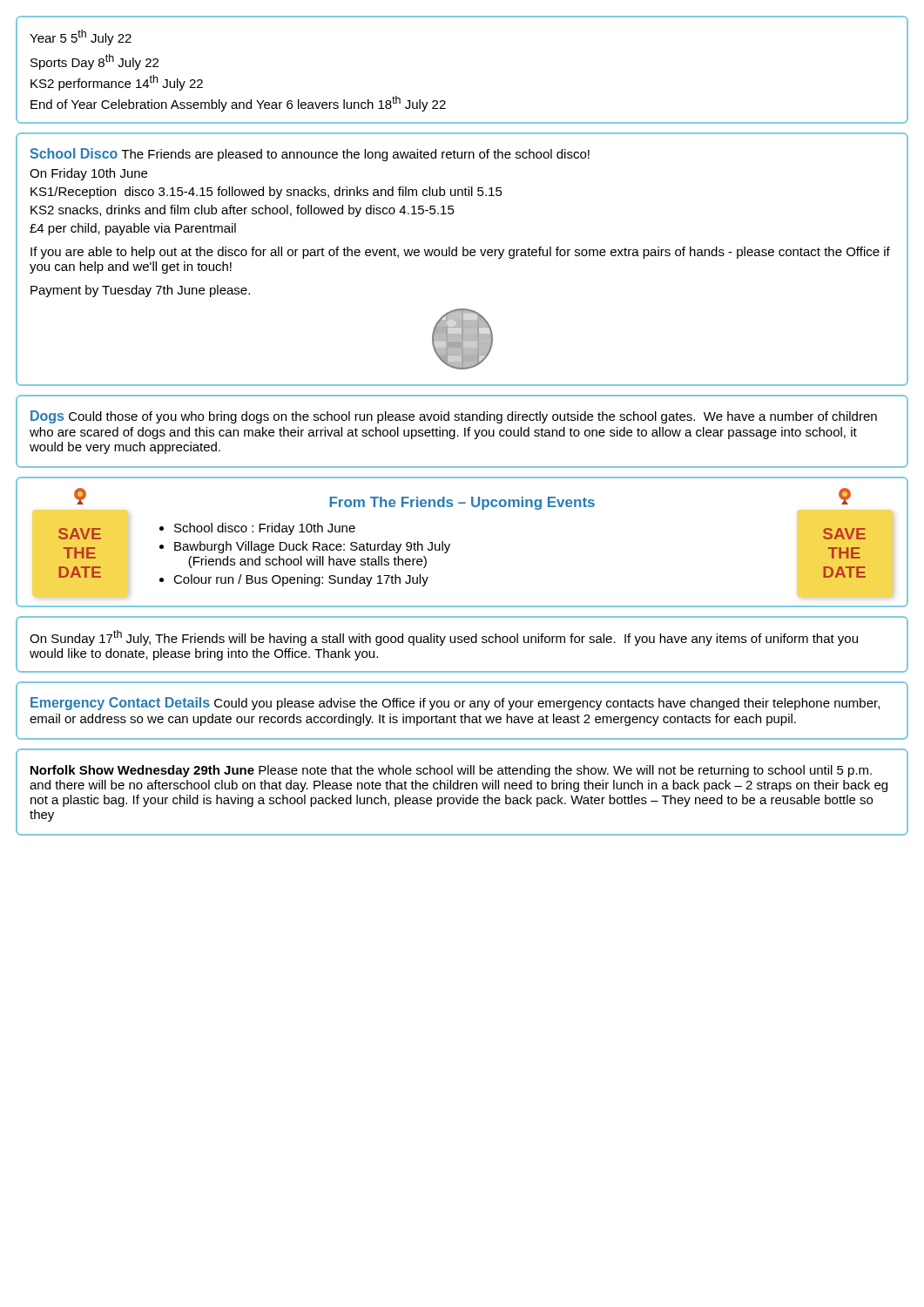Locate the region starting "From The Friends – Upcoming Events"
This screenshot has height=1307, width=924.
pos(462,502)
